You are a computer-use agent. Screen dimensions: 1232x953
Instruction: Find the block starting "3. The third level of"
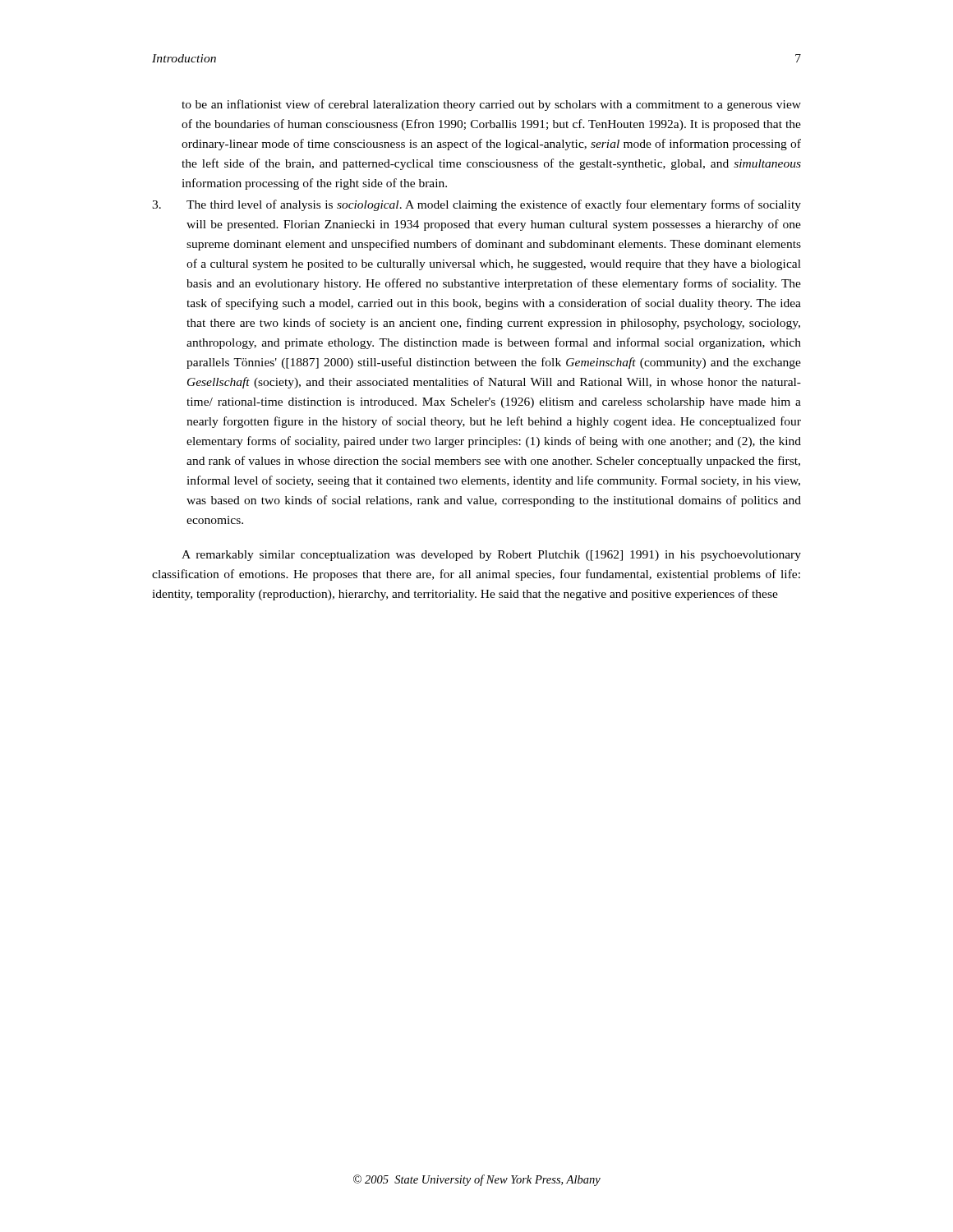tap(476, 362)
